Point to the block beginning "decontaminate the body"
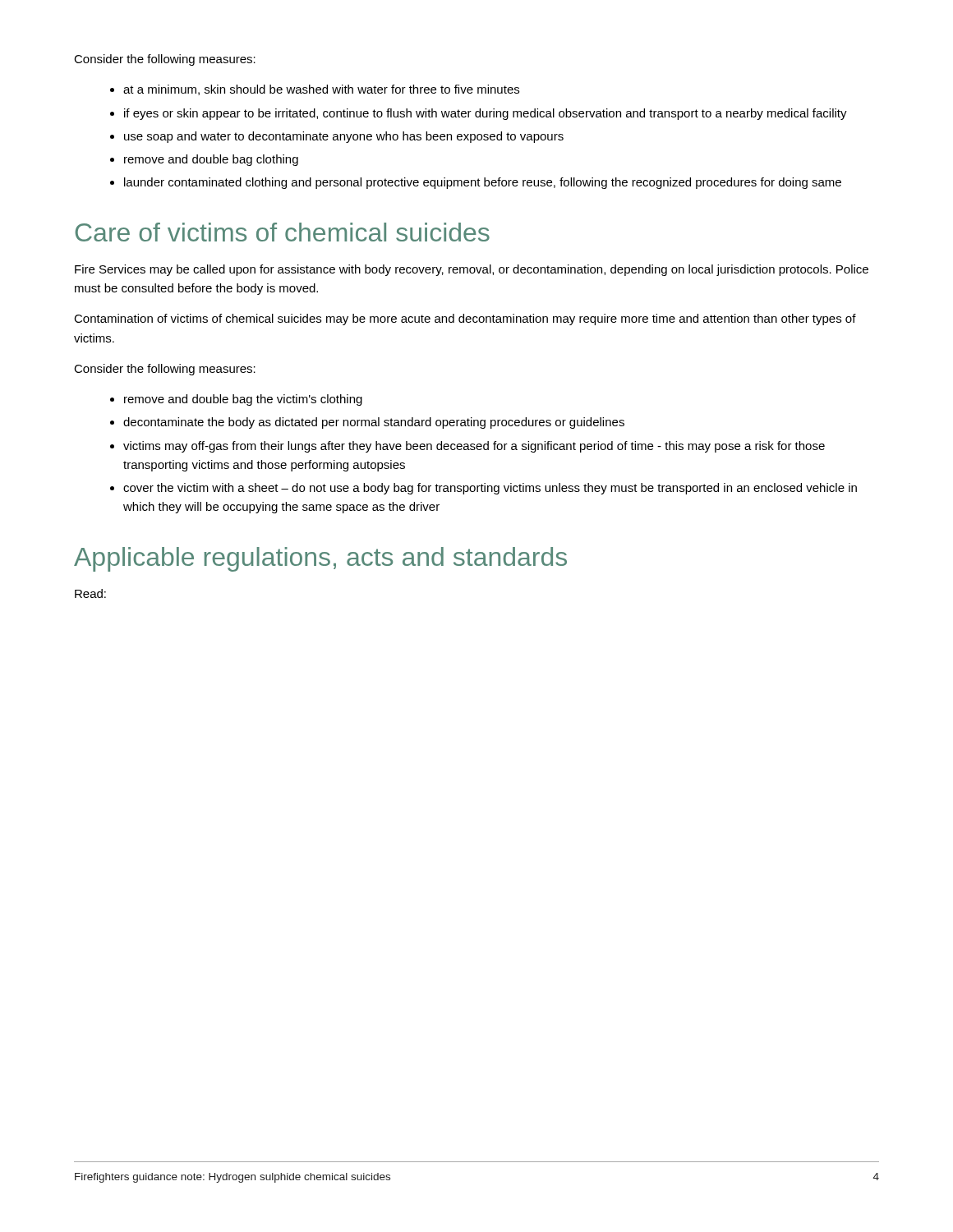953x1232 pixels. coord(374,422)
